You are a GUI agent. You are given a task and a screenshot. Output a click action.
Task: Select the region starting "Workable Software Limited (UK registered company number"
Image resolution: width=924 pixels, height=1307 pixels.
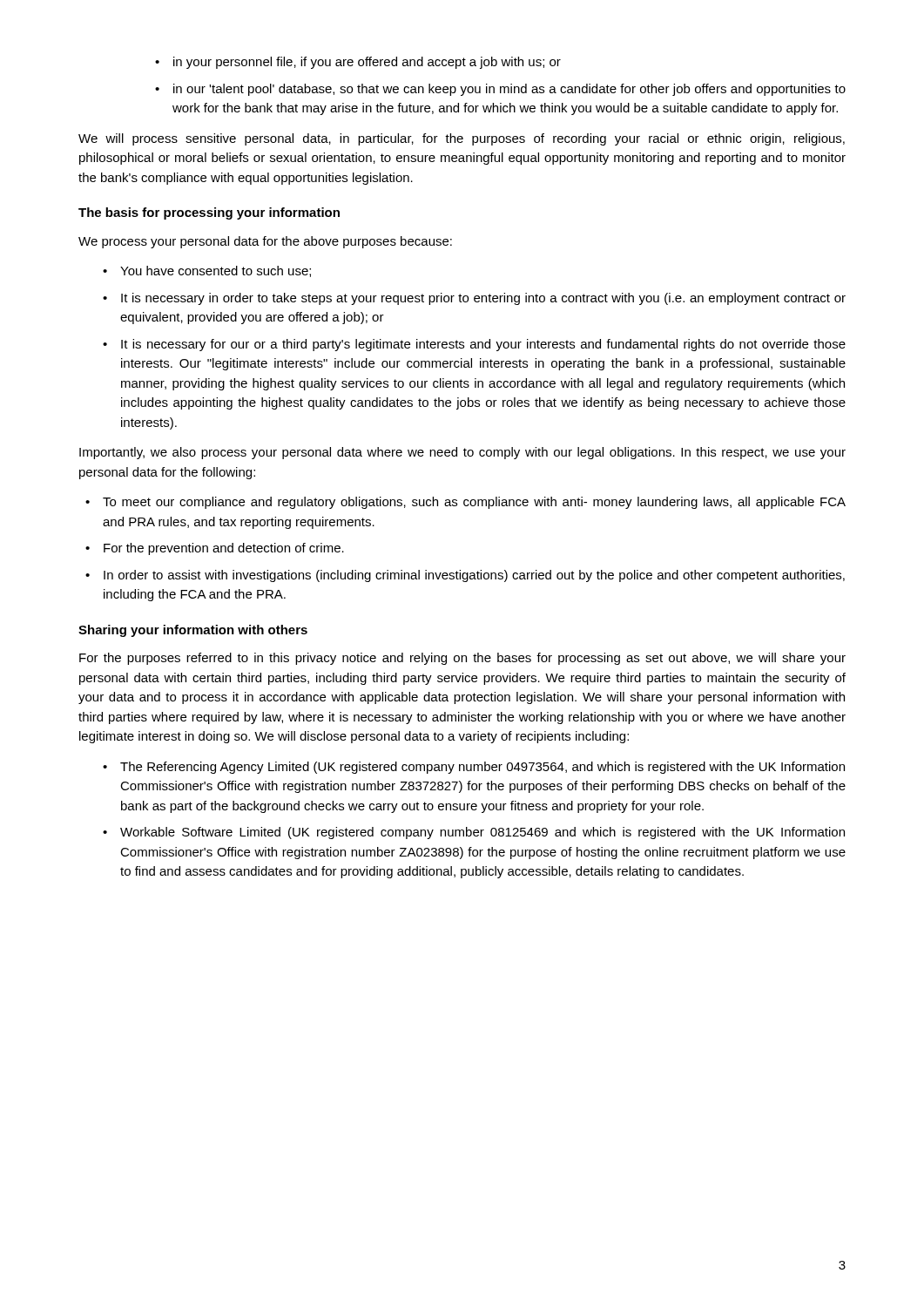pos(471,852)
